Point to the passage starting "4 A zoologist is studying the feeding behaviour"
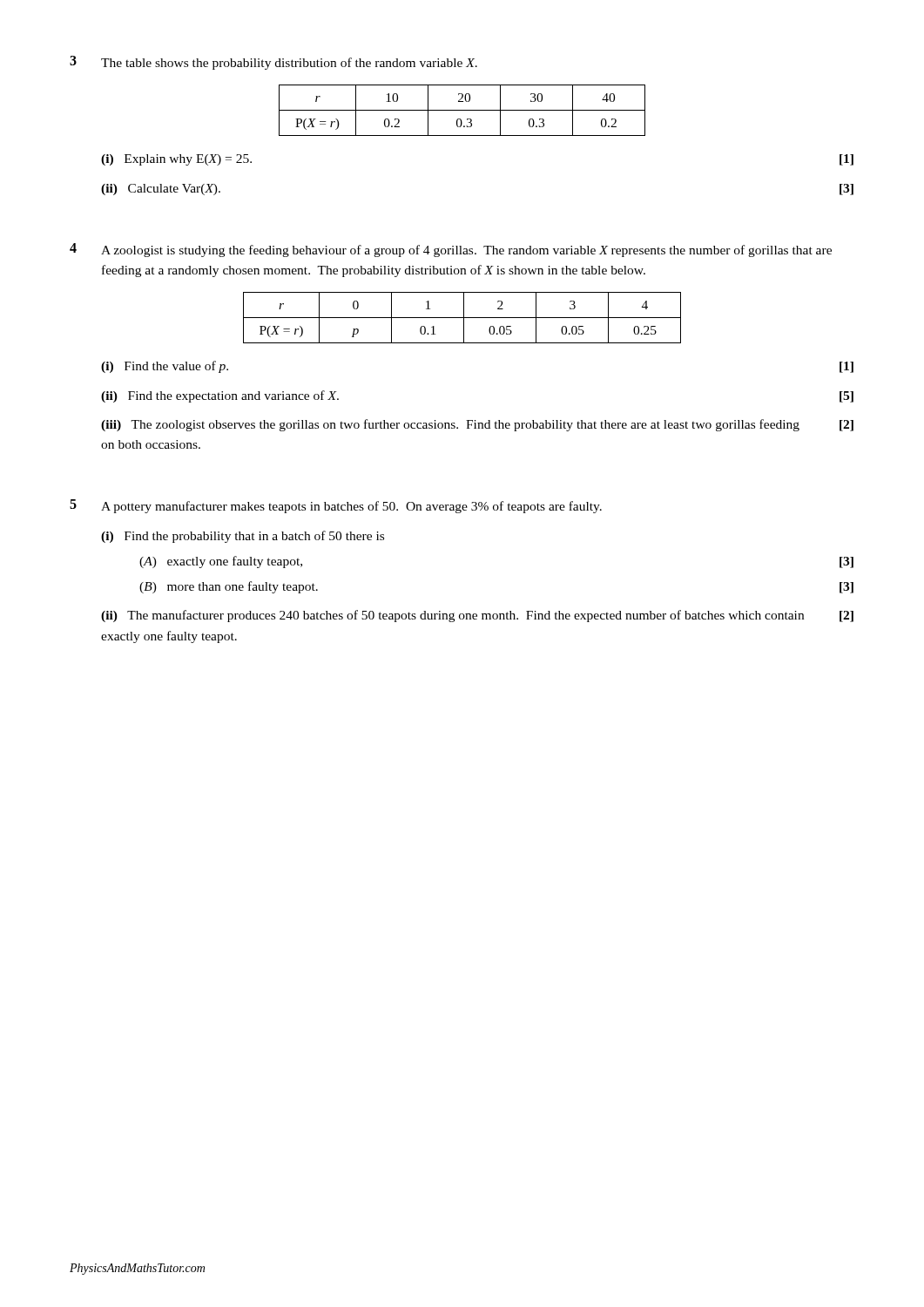Image resolution: width=924 pixels, height=1307 pixels. (x=462, y=260)
